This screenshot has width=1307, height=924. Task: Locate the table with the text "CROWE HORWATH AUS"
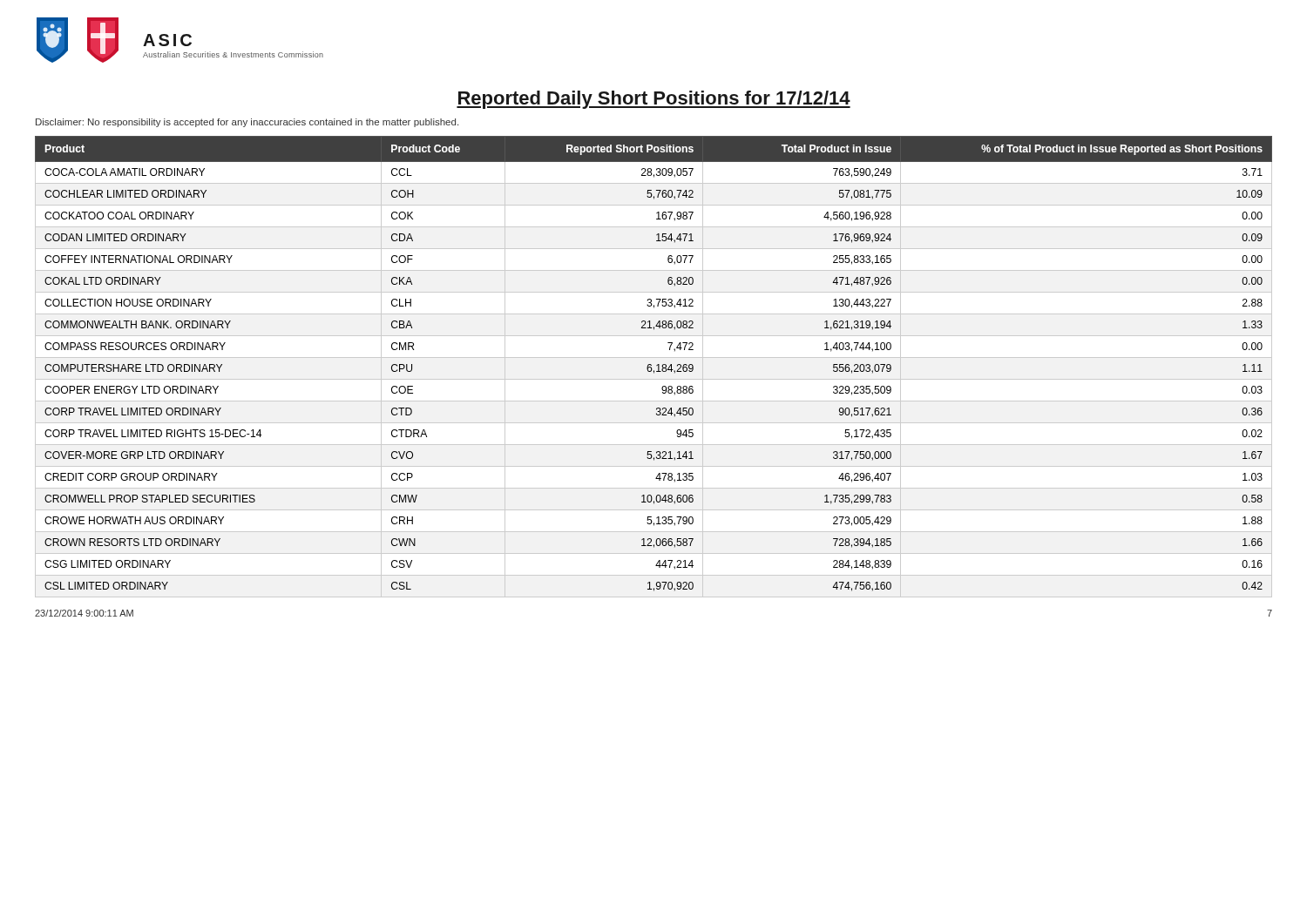point(654,367)
